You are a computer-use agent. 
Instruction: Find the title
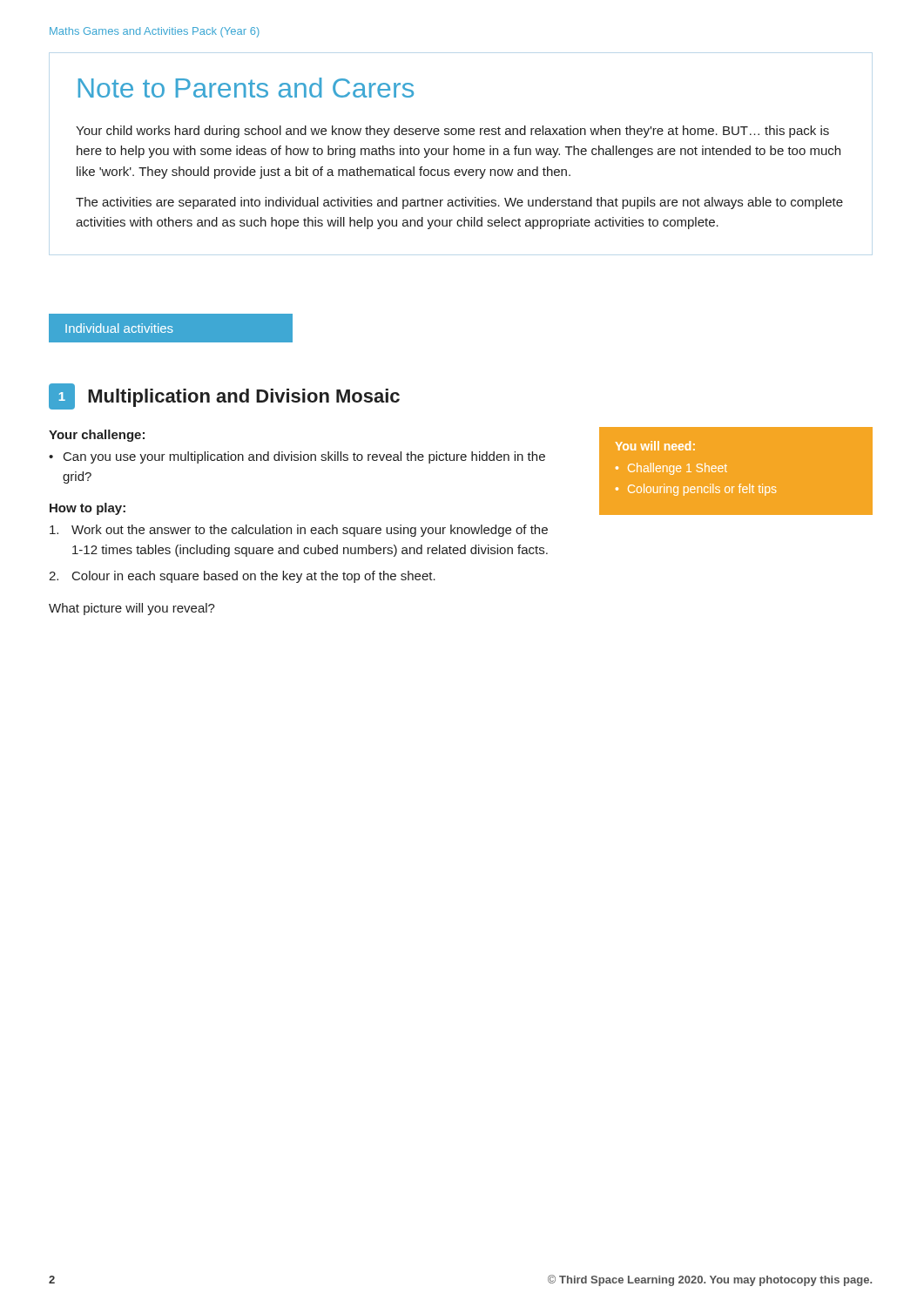click(461, 152)
